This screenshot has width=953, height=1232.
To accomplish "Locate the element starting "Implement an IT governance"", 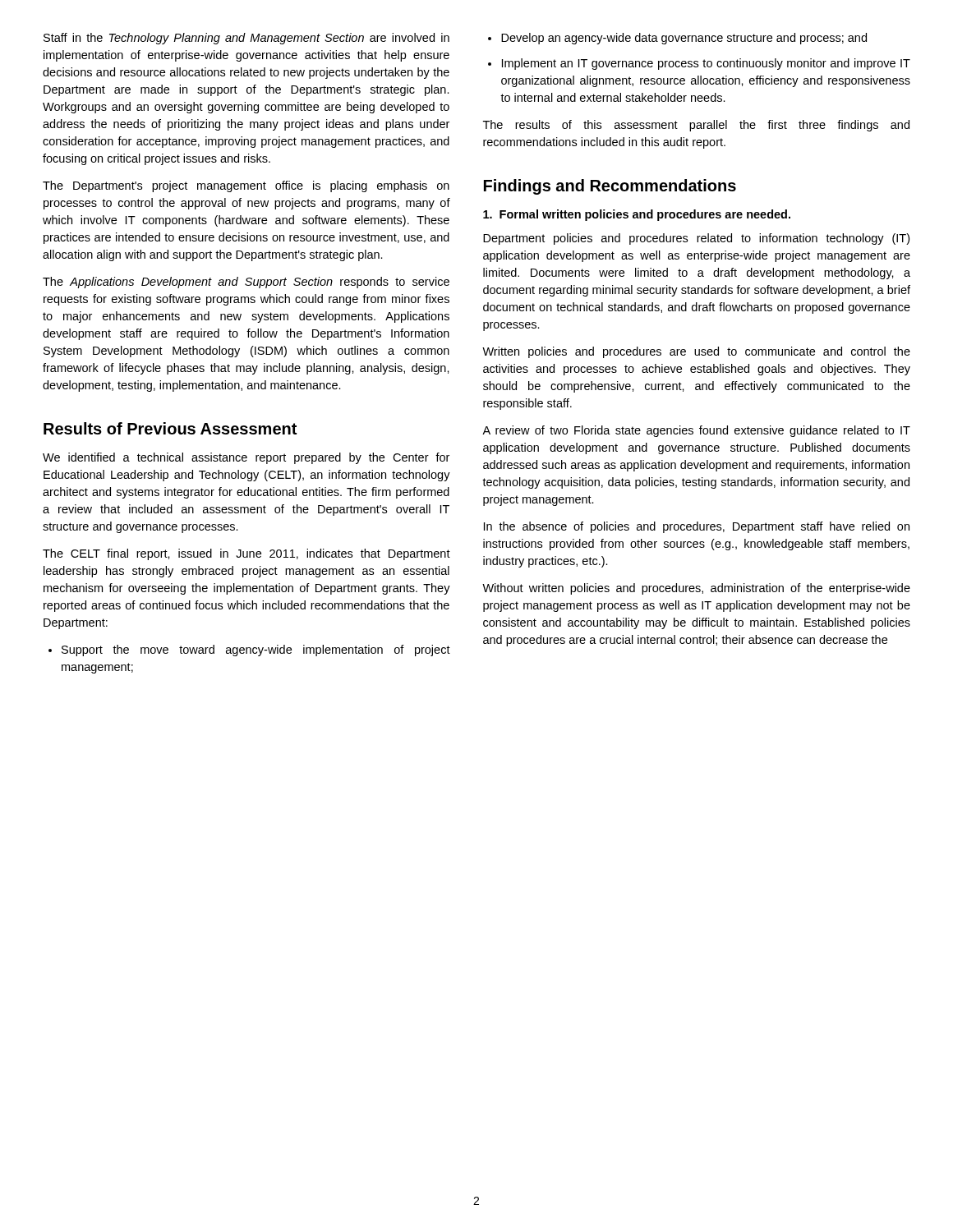I will 706,81.
